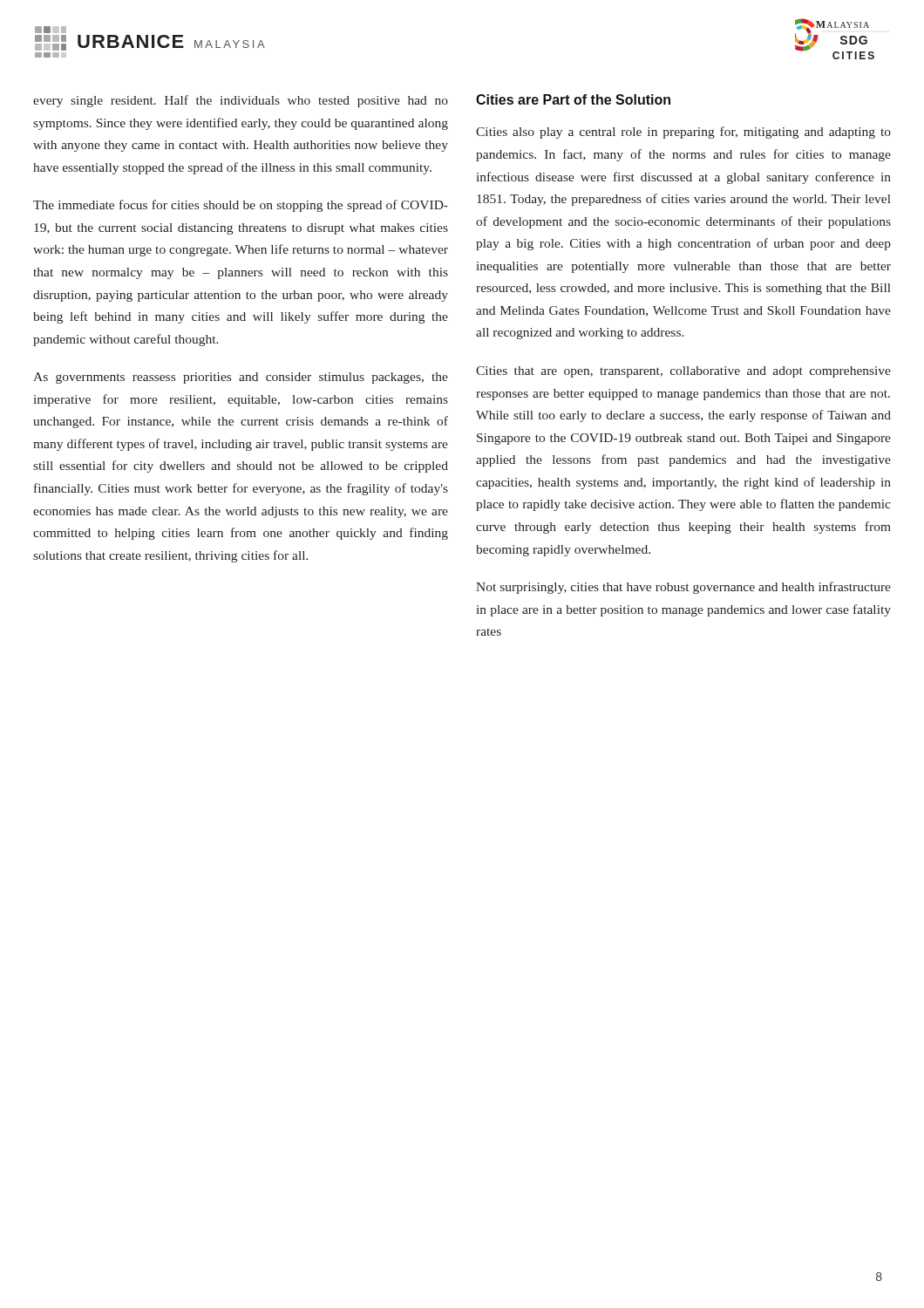924x1308 pixels.
Task: Find the block on this page that starts "The immediate focus for cities should be"
Action: tap(241, 272)
